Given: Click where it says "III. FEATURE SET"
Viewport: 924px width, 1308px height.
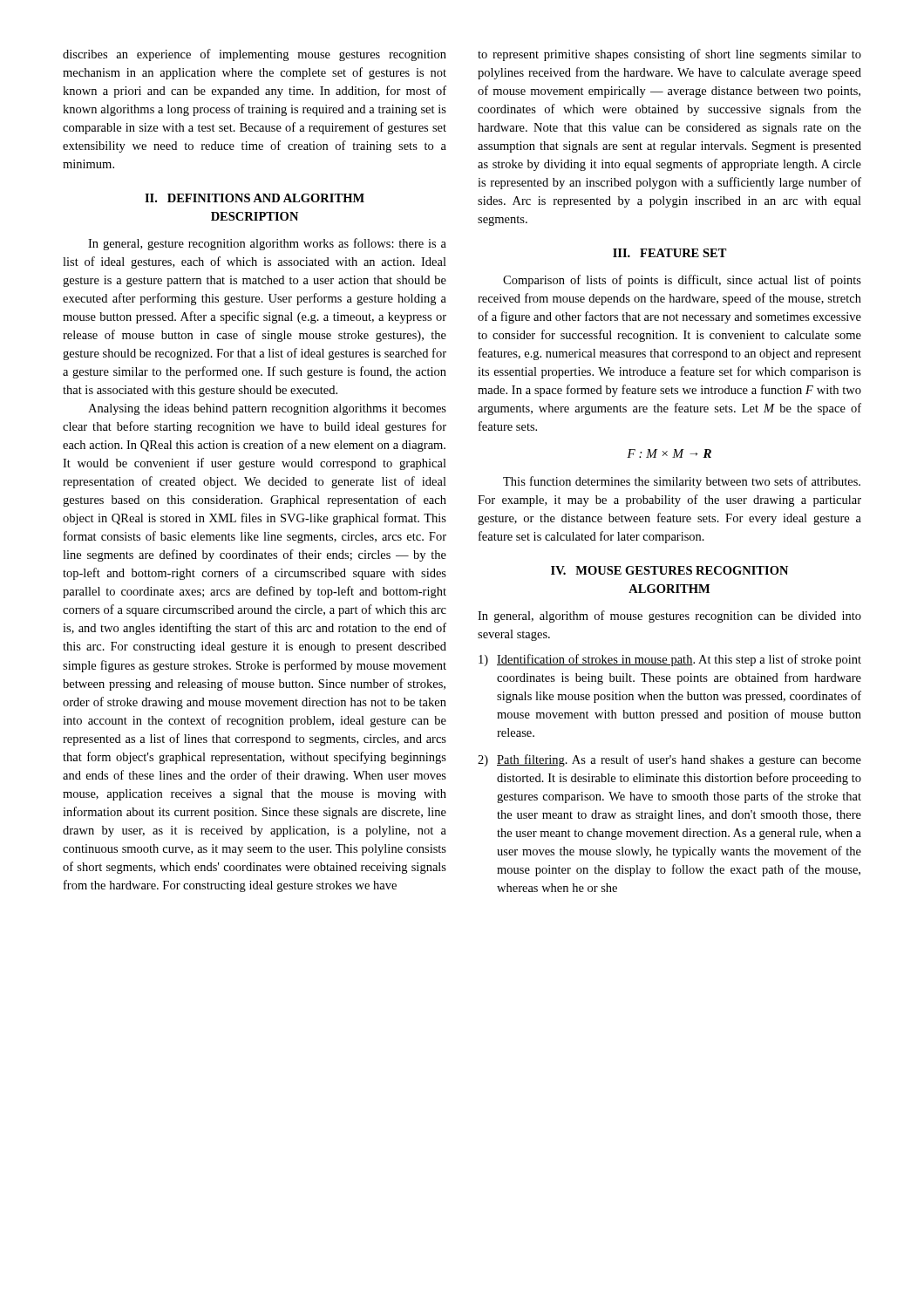Looking at the screenshot, I should click(669, 253).
